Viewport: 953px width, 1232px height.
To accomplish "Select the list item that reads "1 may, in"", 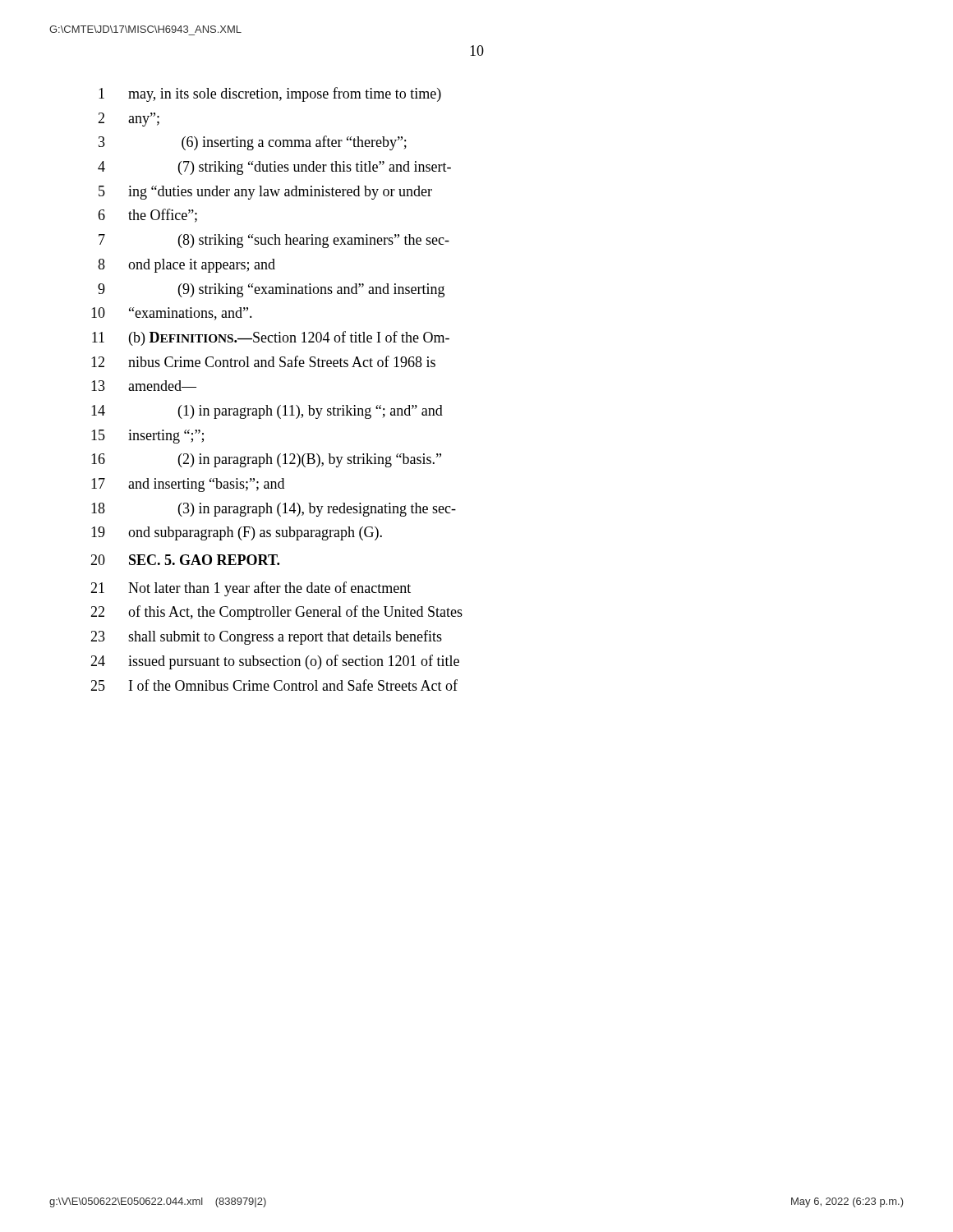I will (270, 94).
